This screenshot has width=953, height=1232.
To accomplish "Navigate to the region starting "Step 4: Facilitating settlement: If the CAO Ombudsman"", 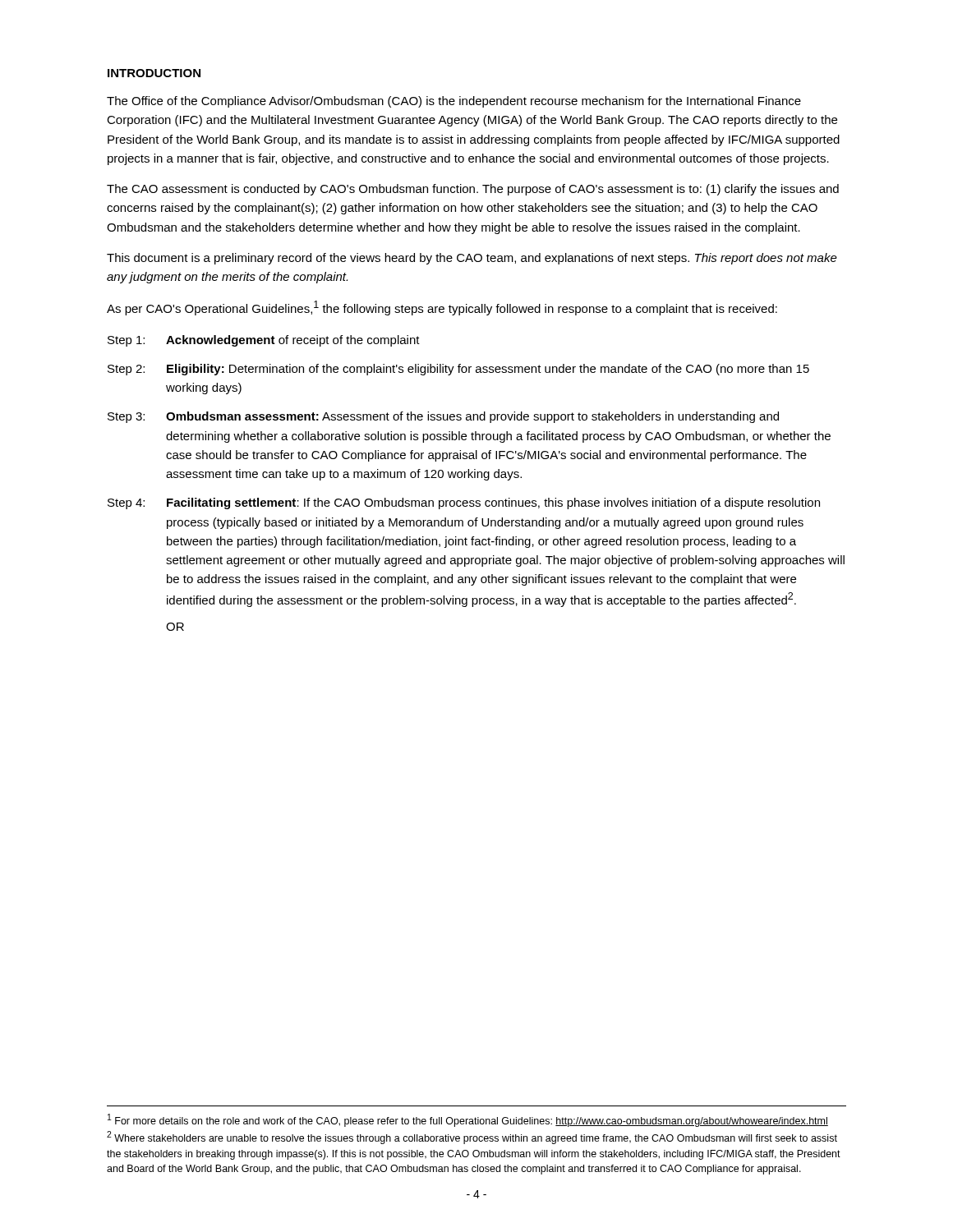I will [x=476, y=551].
